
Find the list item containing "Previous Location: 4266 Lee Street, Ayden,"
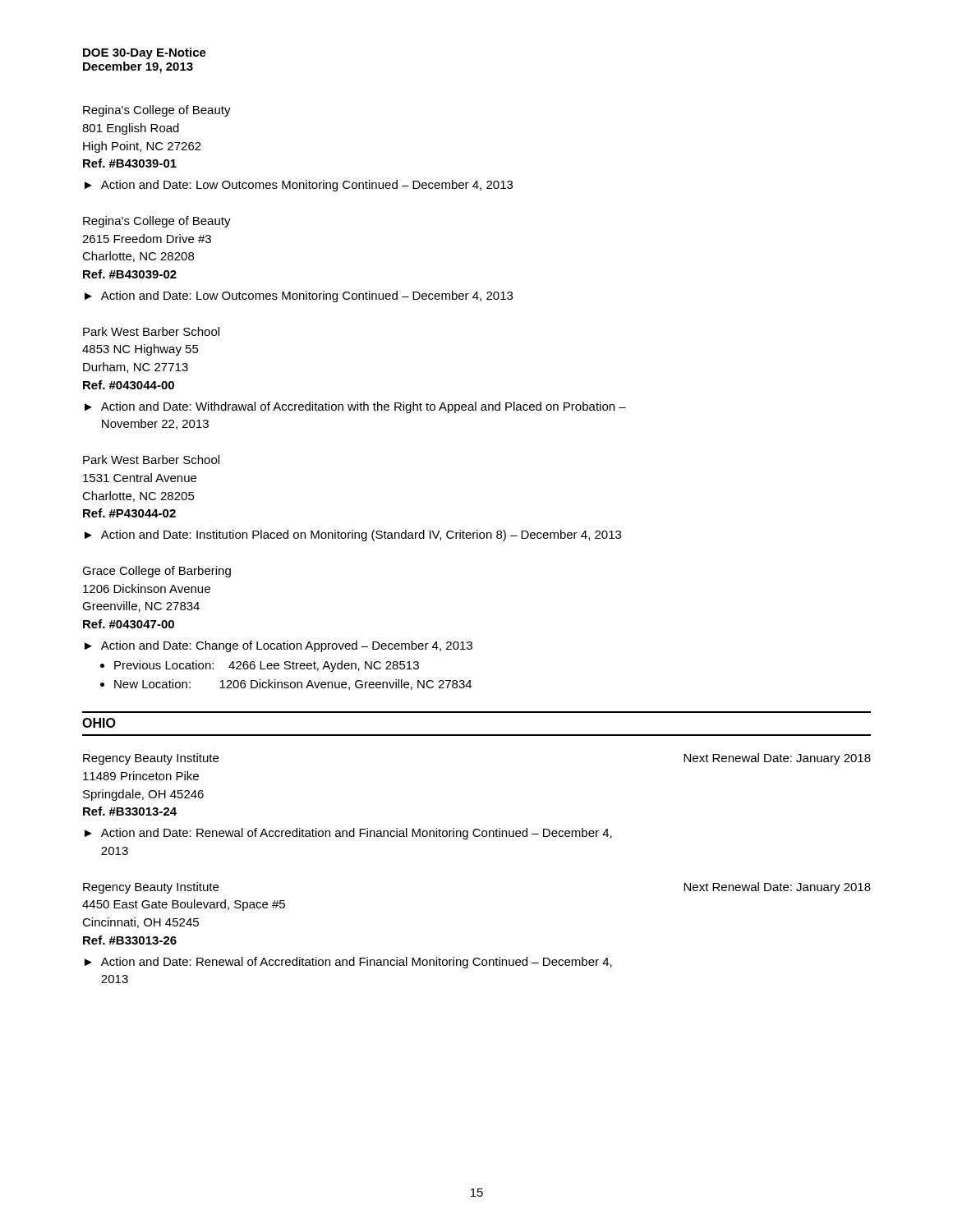pos(266,664)
